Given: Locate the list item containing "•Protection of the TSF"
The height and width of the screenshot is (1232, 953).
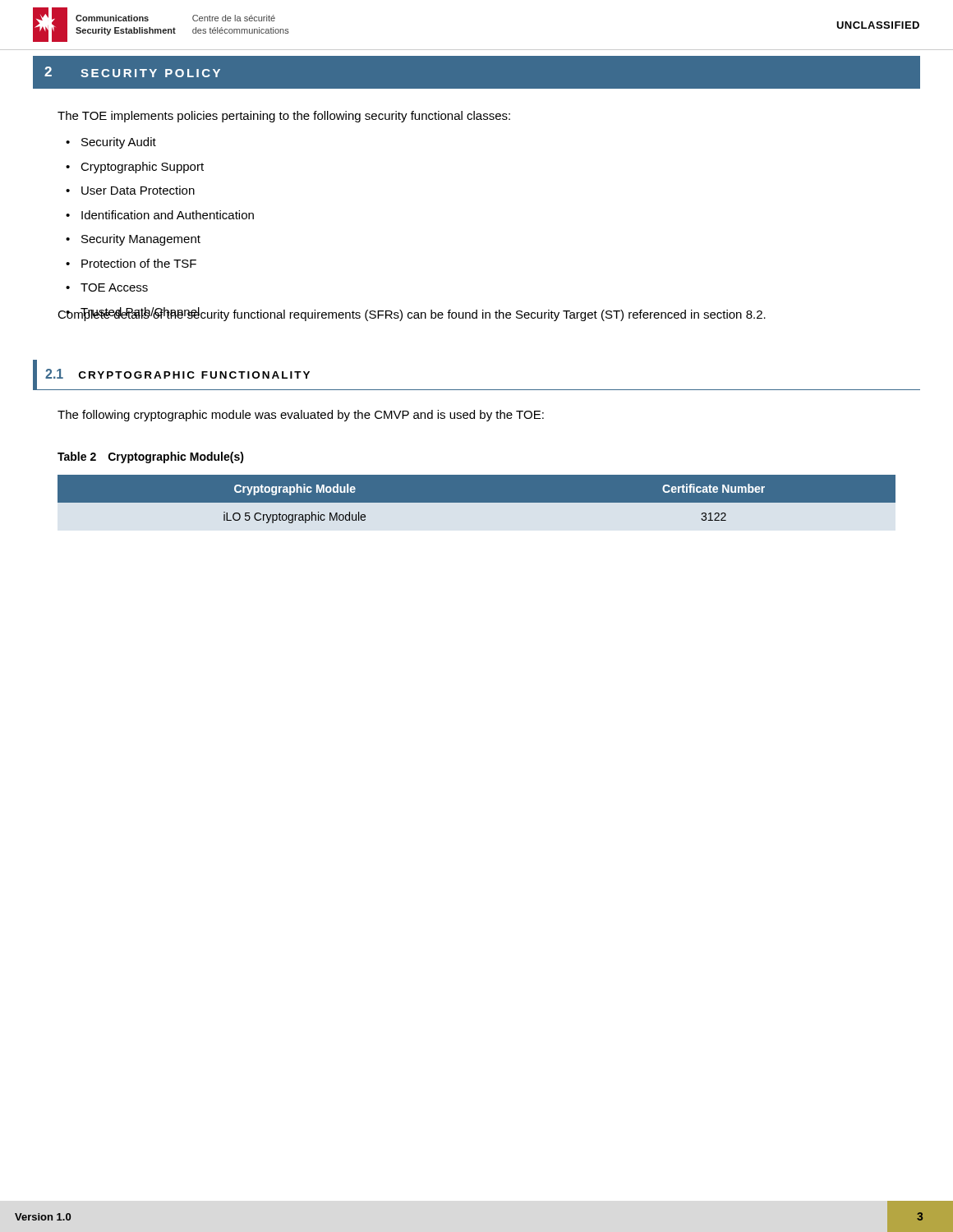Looking at the screenshot, I should point(131,263).
